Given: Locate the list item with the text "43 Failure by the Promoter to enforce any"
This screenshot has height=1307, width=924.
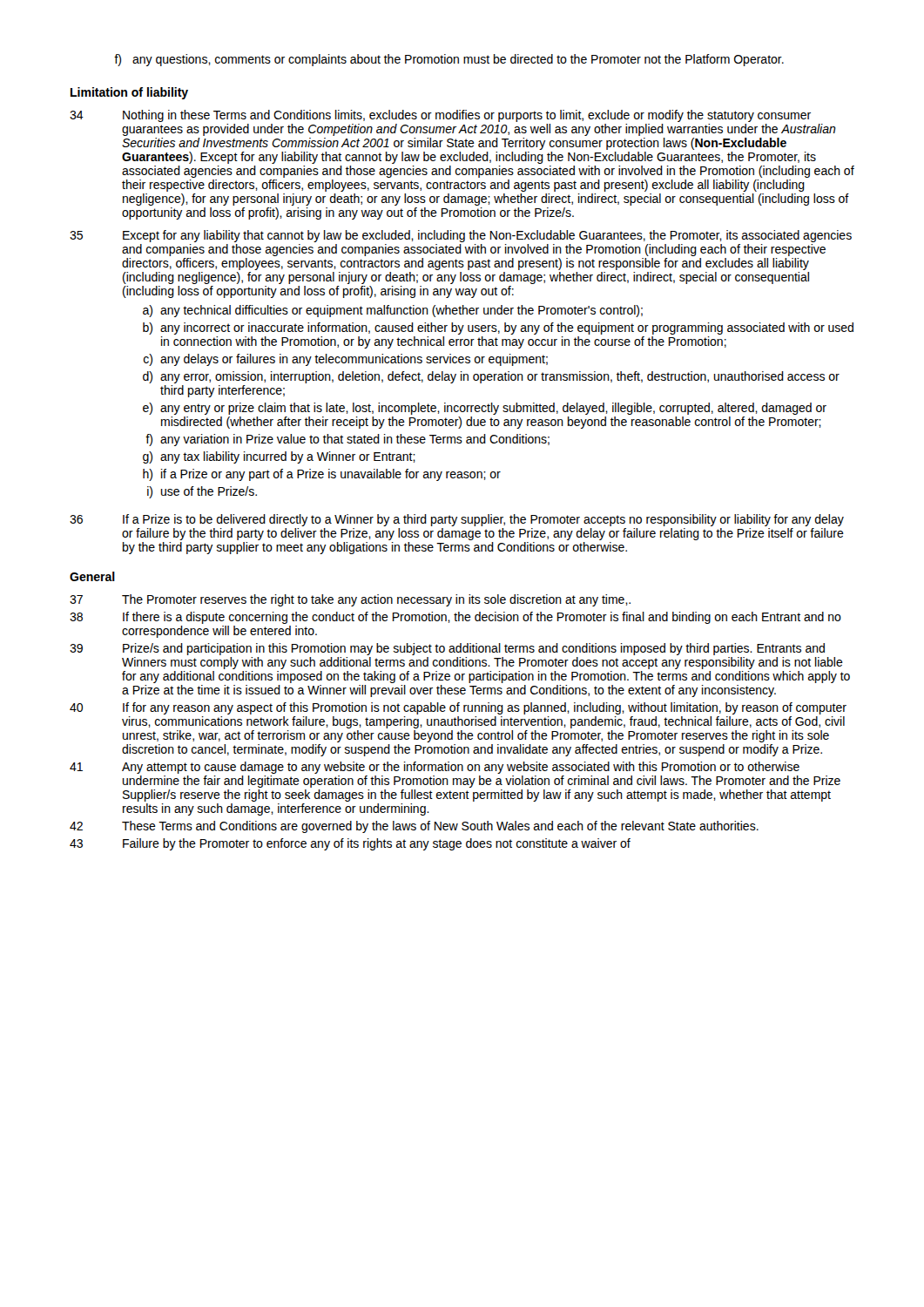Looking at the screenshot, I should click(462, 843).
